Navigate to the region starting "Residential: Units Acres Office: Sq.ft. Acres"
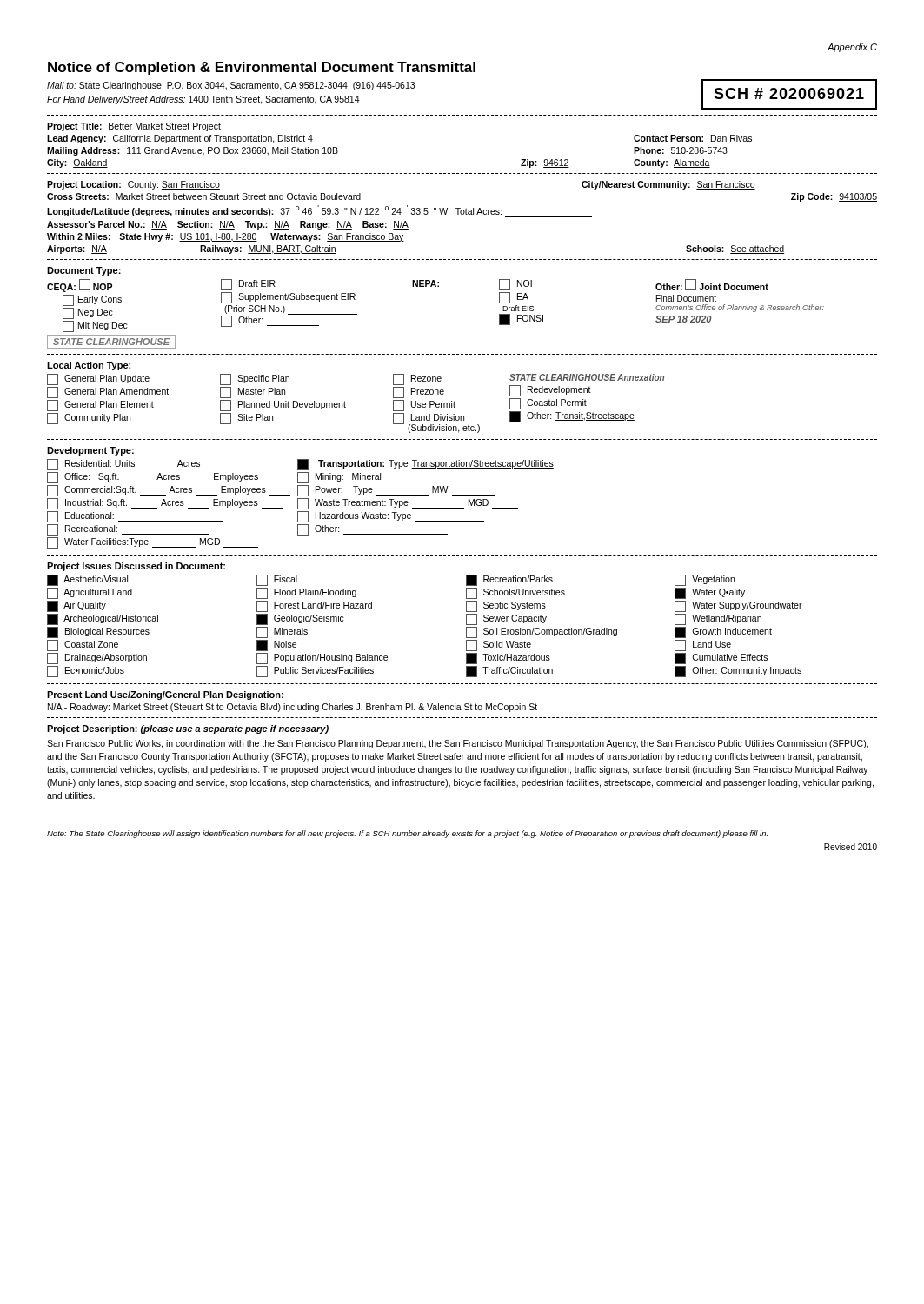The height and width of the screenshot is (1304, 924). pos(462,503)
